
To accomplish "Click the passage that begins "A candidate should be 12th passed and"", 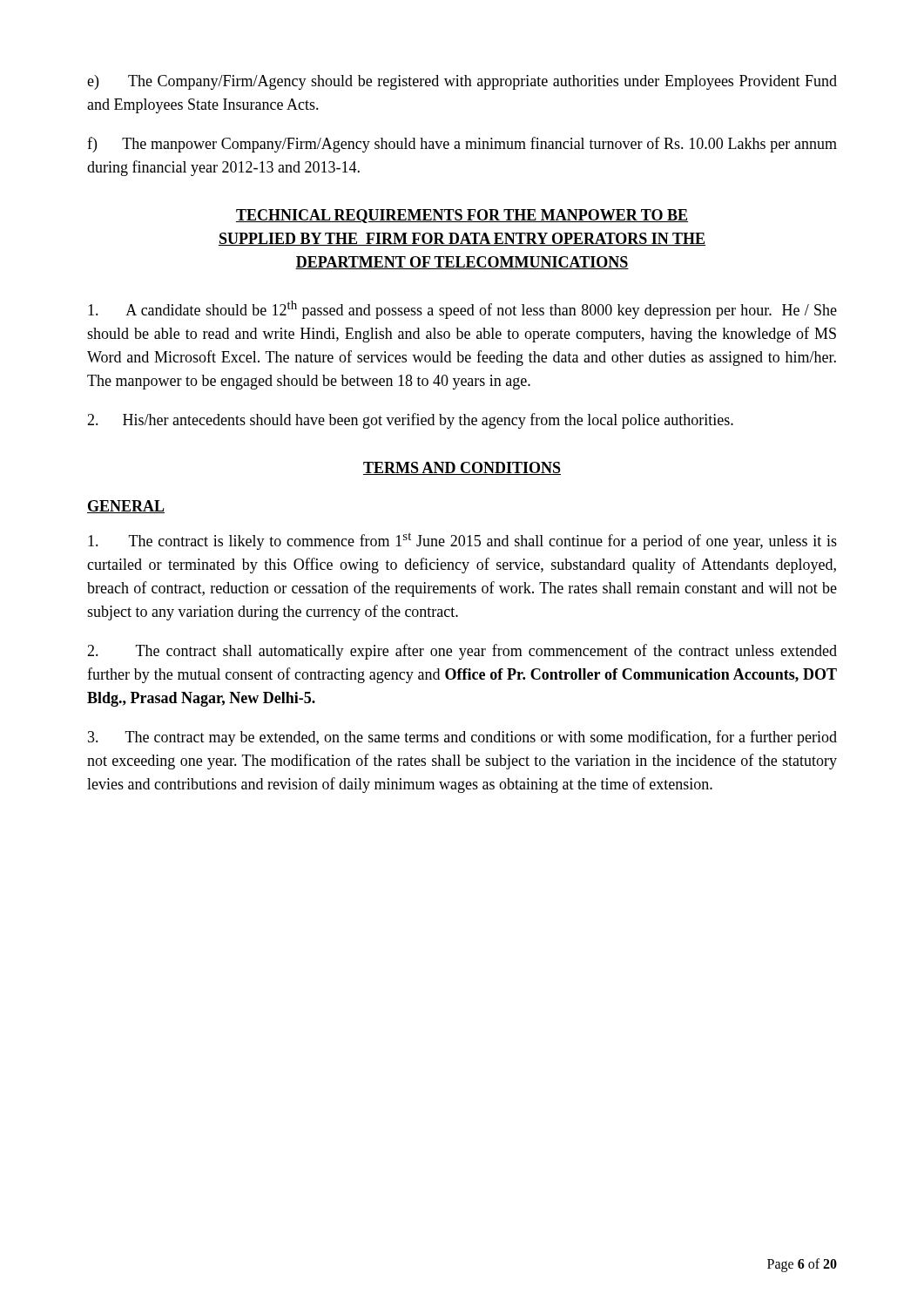I will tap(462, 344).
